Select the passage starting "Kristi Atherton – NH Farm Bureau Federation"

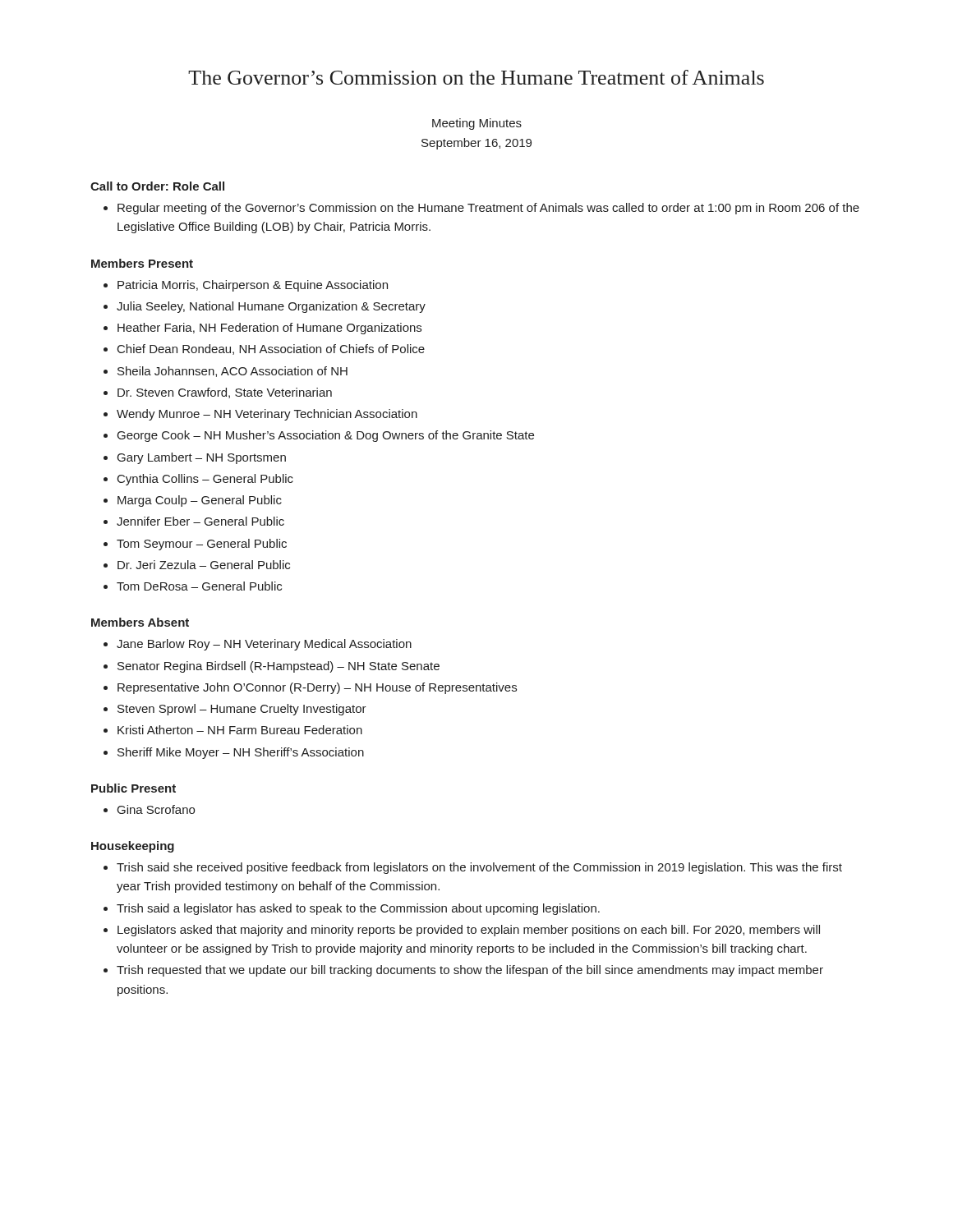tap(240, 730)
